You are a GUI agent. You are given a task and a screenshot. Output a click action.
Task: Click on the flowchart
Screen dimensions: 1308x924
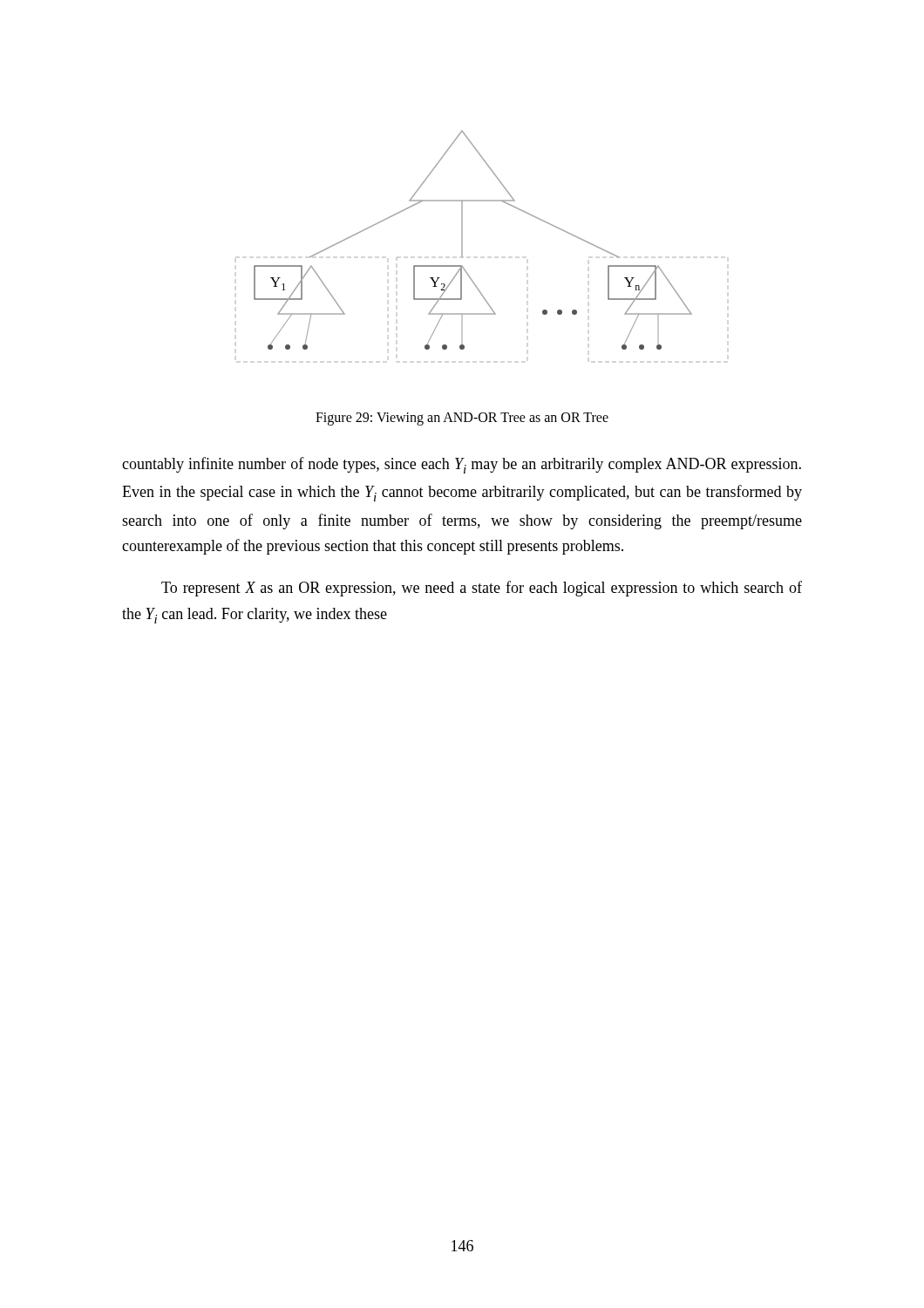[462, 253]
